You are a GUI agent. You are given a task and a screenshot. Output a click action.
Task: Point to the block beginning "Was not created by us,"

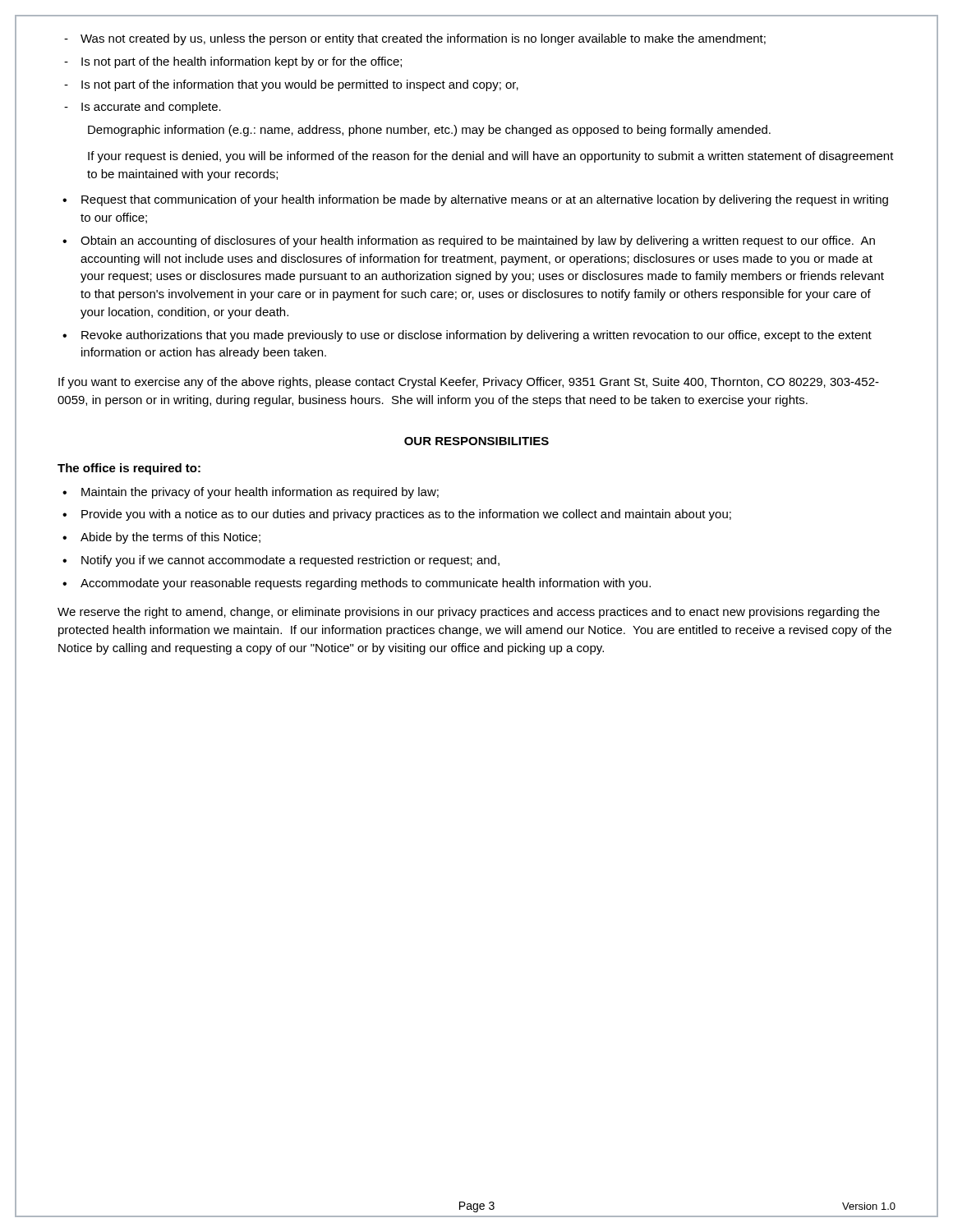click(476, 38)
